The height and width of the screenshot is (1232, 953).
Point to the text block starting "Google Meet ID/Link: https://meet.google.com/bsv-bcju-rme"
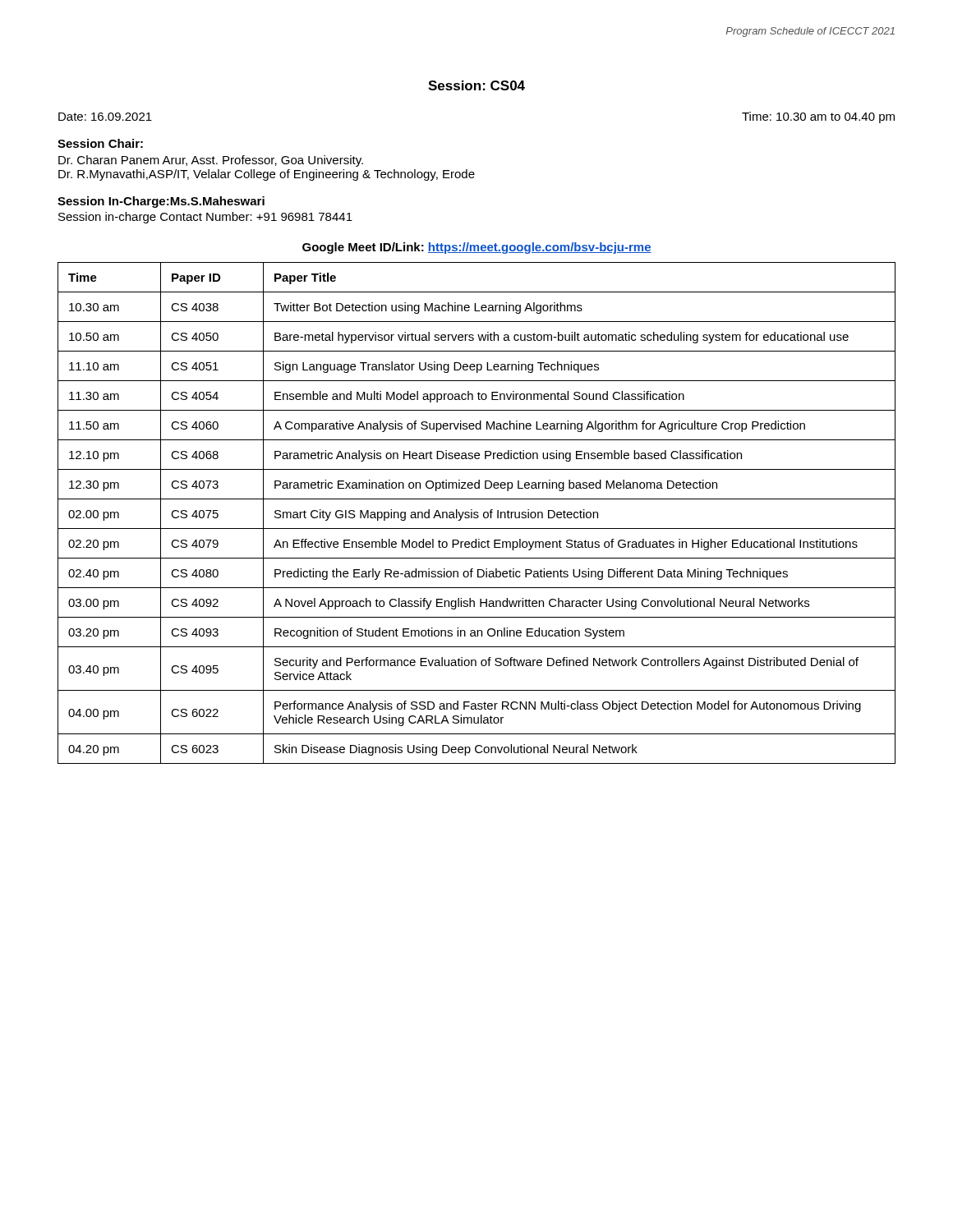click(476, 247)
